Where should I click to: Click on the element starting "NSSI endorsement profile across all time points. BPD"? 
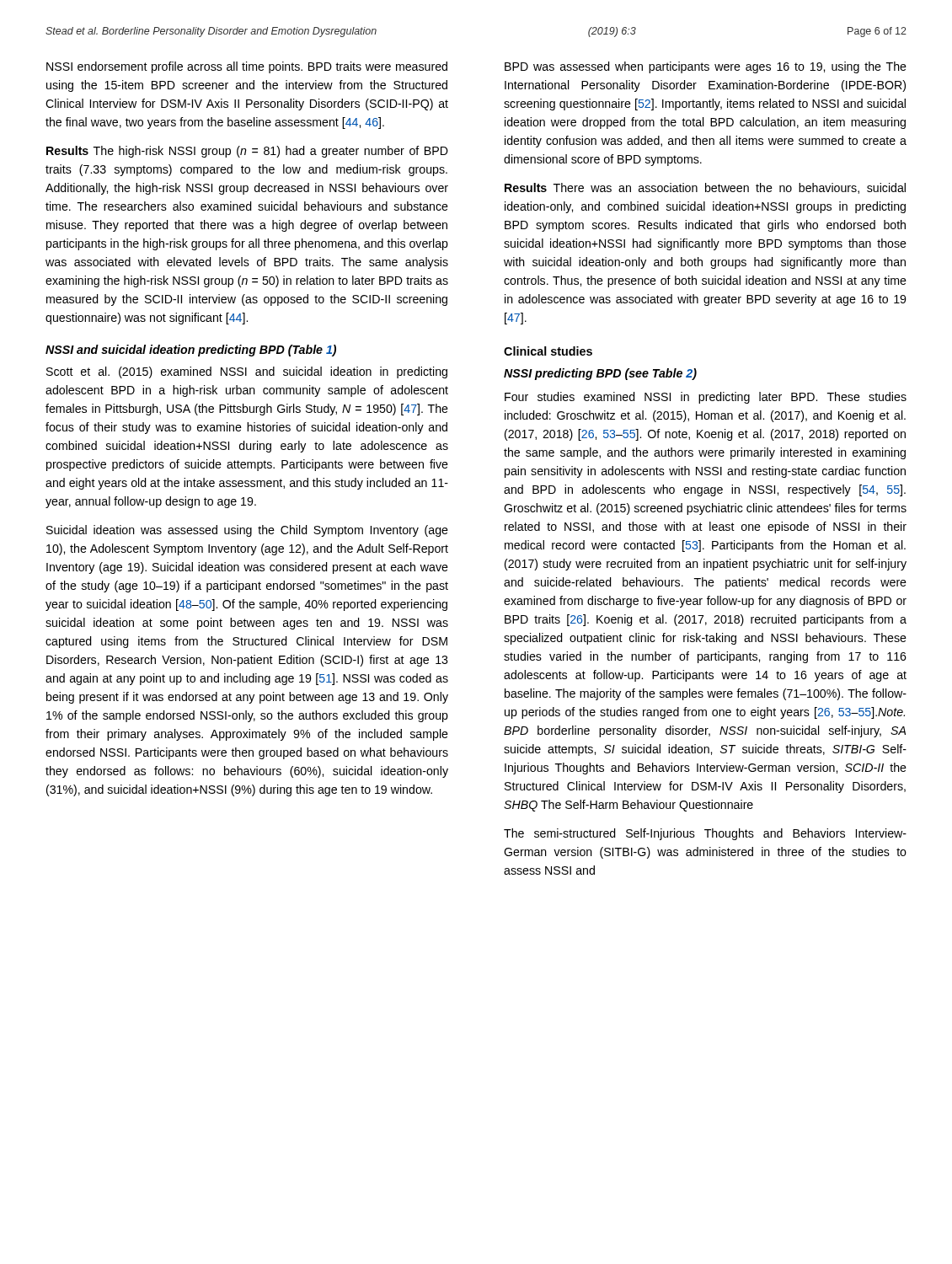pos(247,94)
